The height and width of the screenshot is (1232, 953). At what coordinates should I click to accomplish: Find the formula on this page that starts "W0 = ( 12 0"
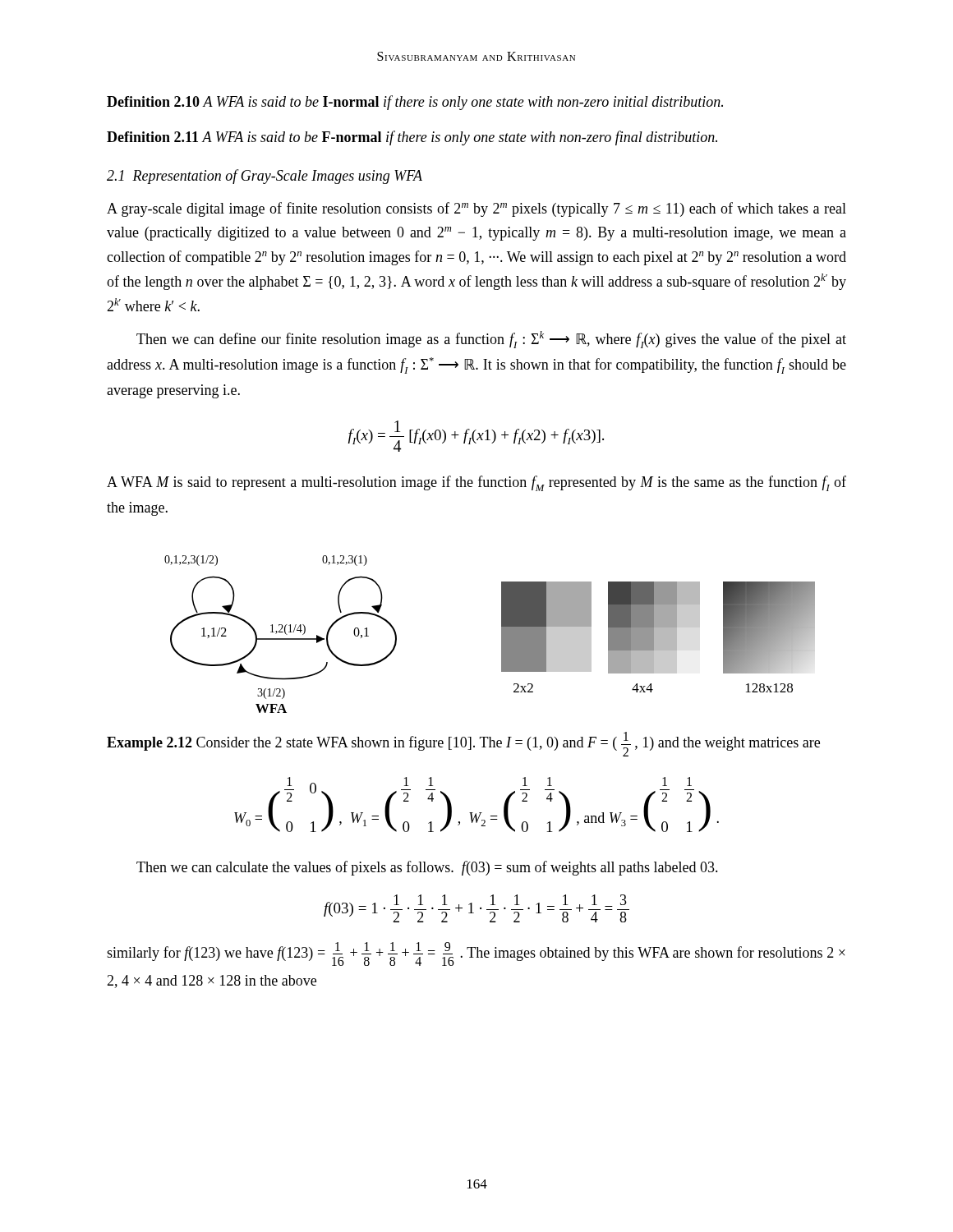click(x=476, y=808)
